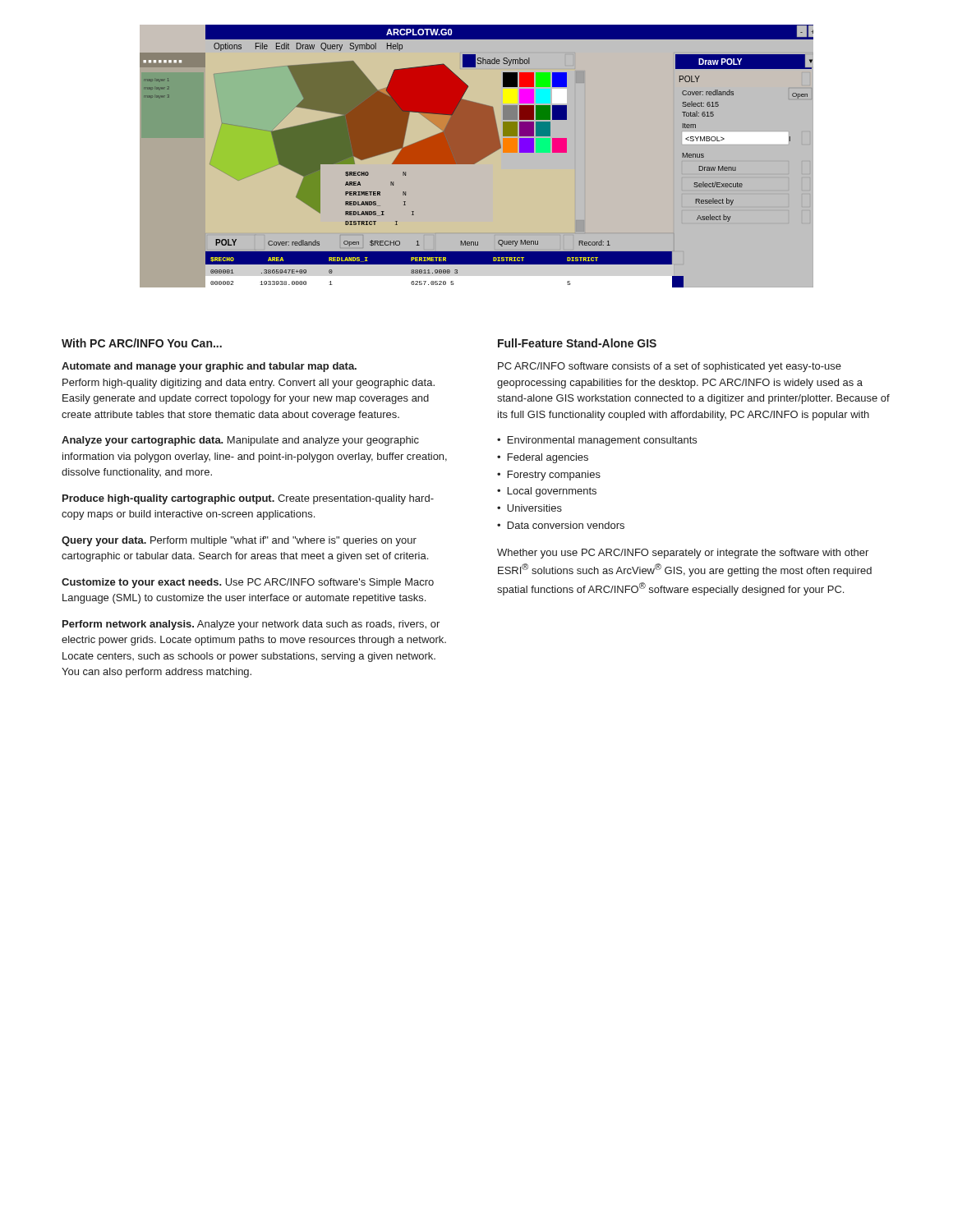The width and height of the screenshot is (953, 1232).
Task: Select the region starting "Perform network analysis. Analyze"
Action: tap(254, 647)
